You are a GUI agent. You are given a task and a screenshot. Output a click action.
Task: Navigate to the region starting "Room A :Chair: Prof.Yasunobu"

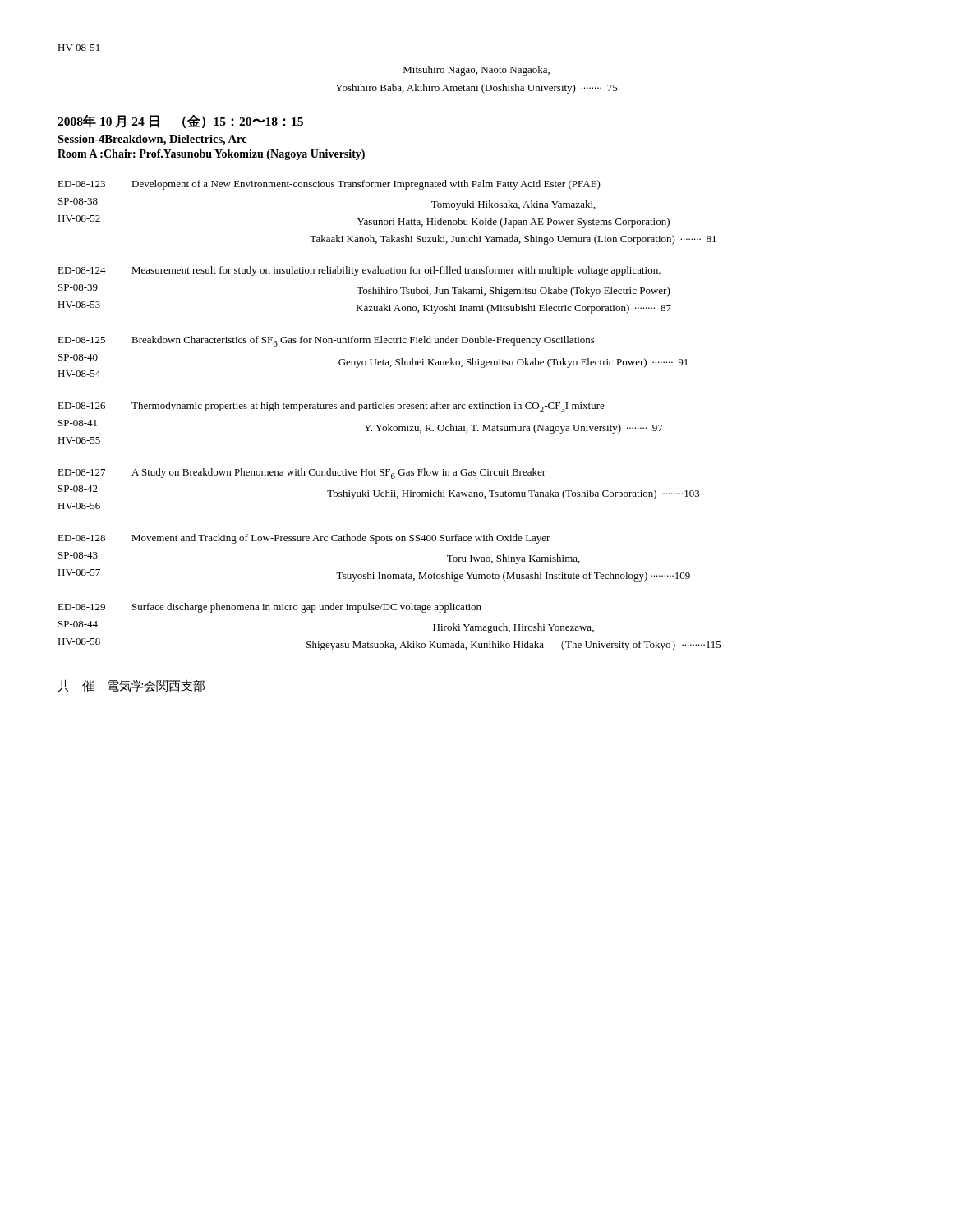click(211, 154)
